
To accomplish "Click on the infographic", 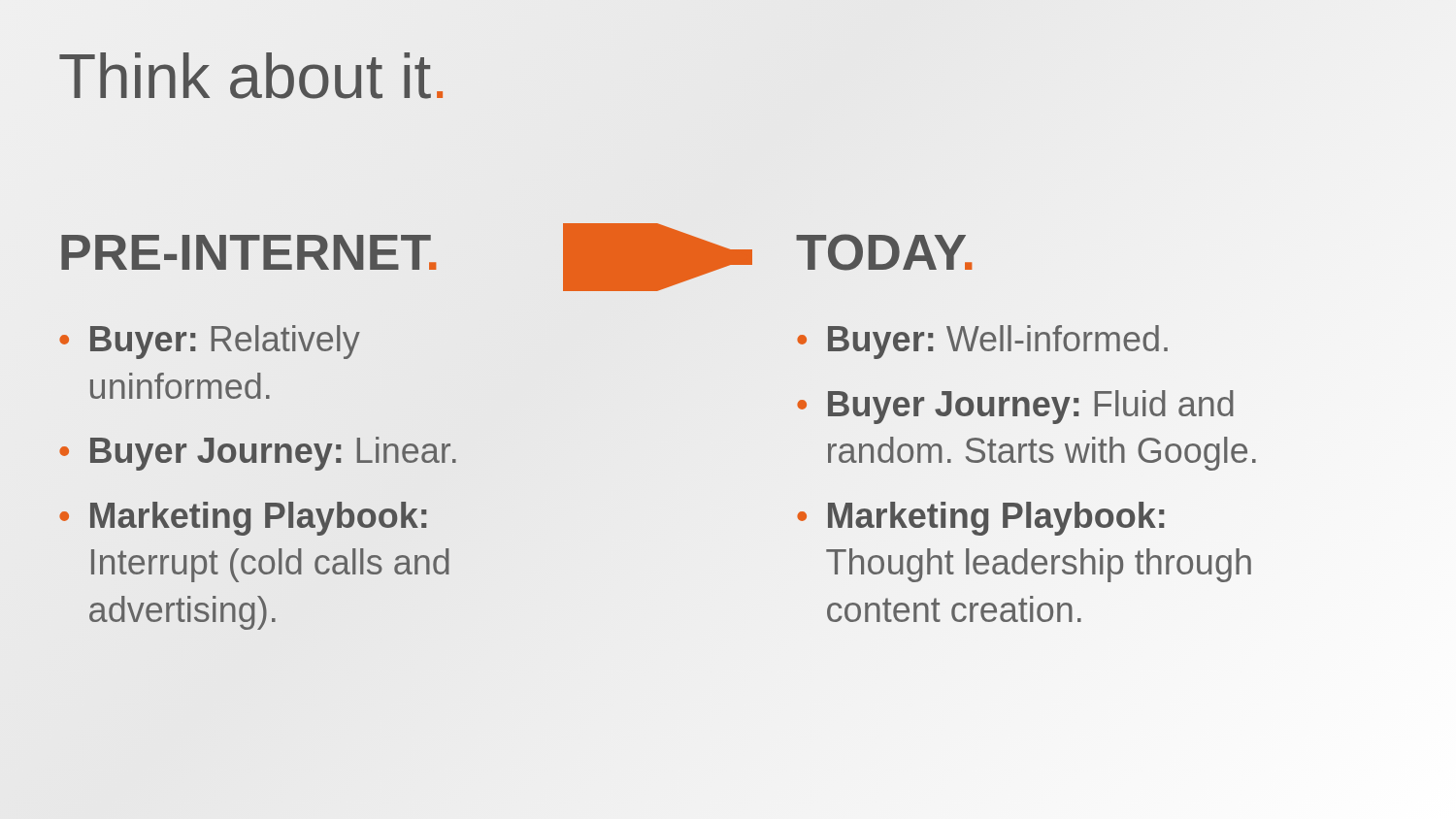I will pos(670,257).
